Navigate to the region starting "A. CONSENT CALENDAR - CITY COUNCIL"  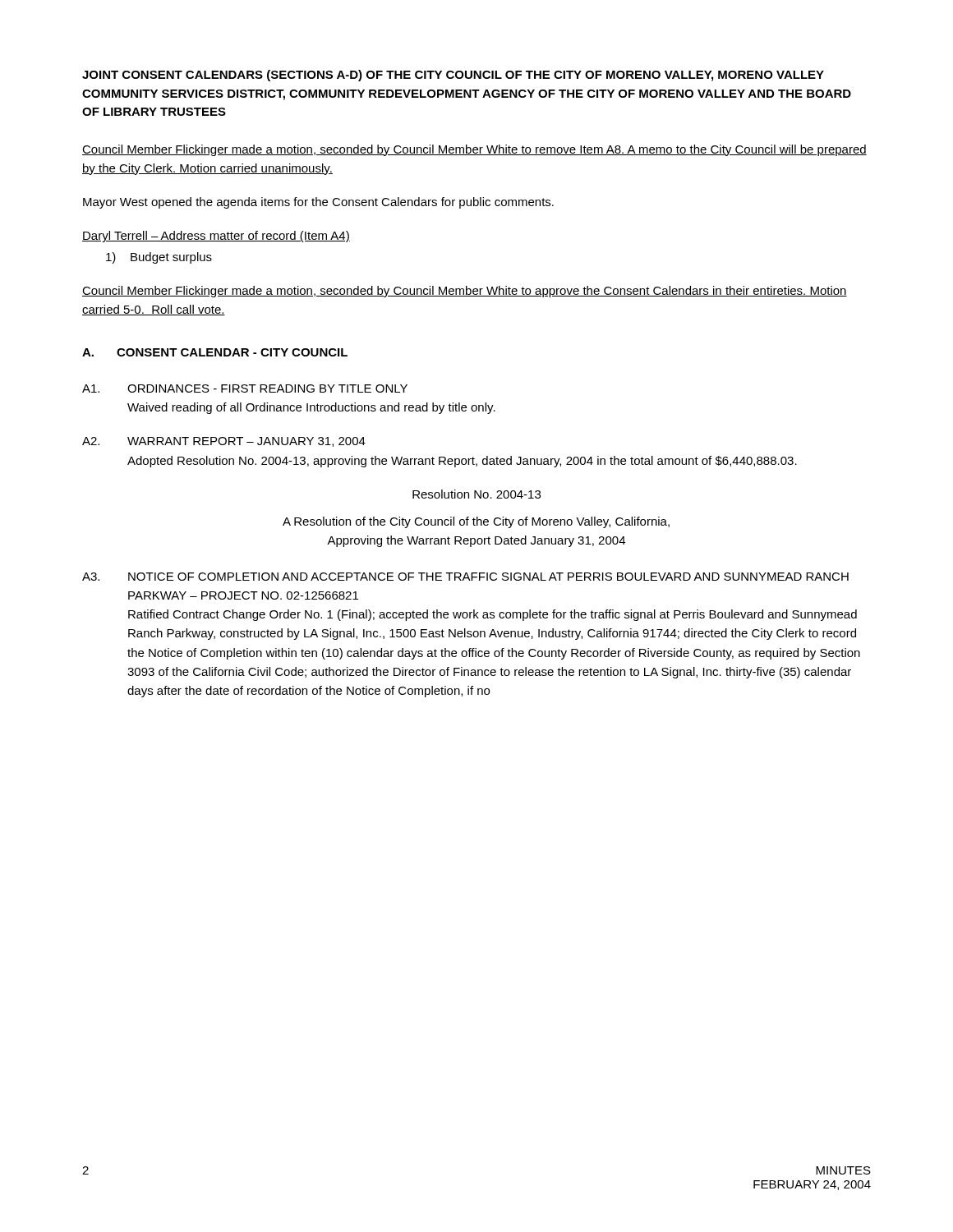coord(215,353)
